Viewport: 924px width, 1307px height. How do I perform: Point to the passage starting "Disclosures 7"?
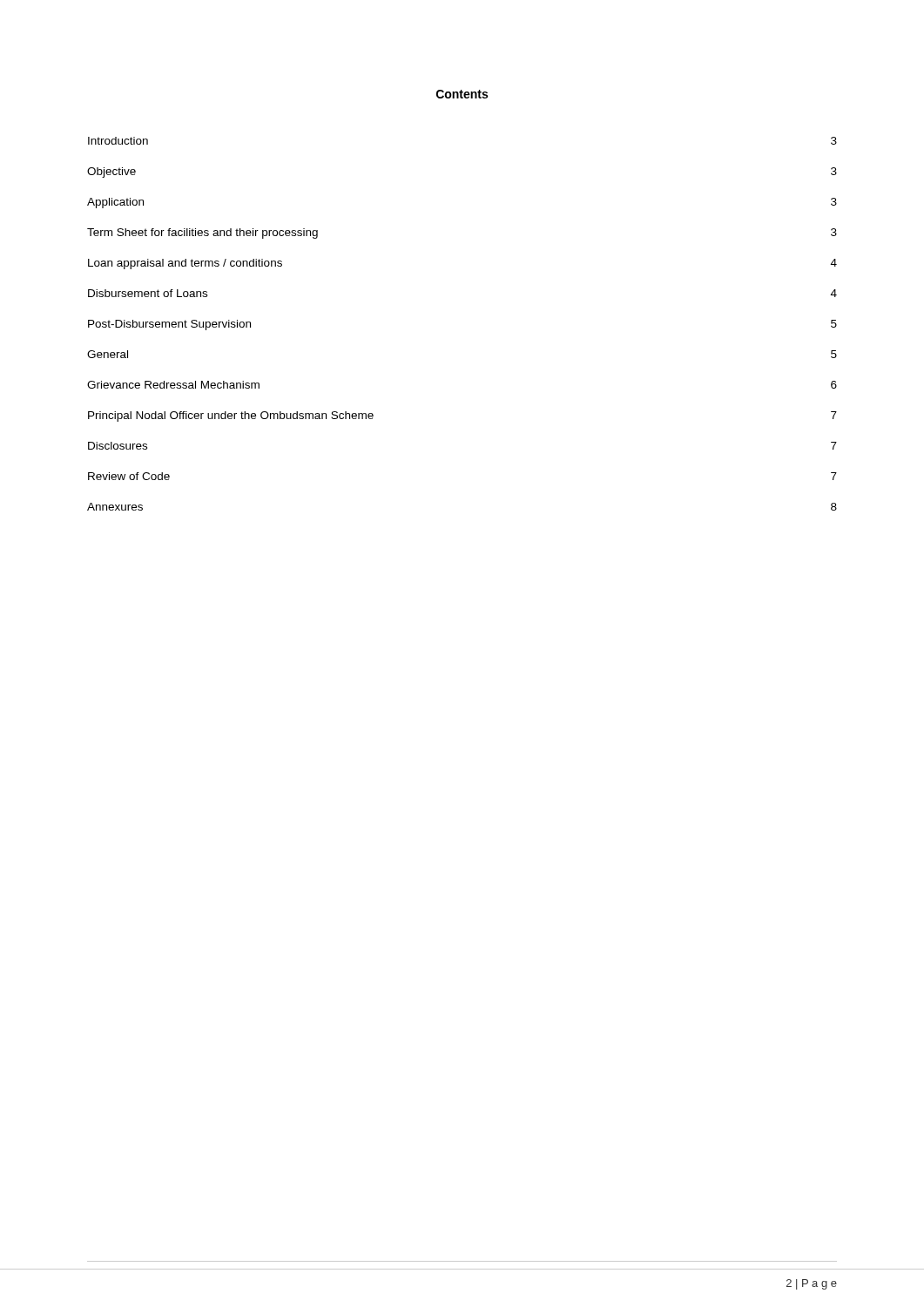coord(115,445)
